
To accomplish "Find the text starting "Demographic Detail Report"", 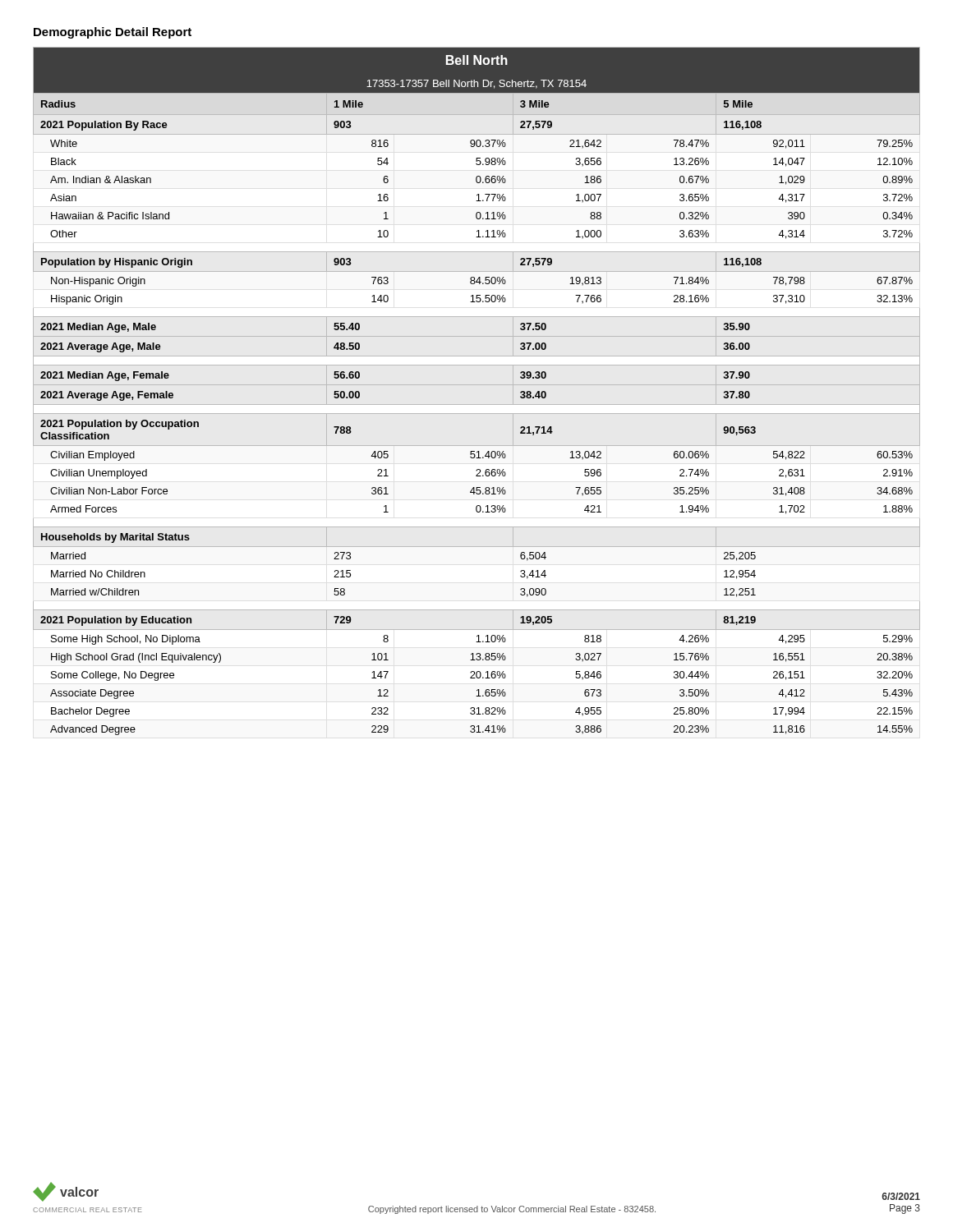I will (112, 32).
